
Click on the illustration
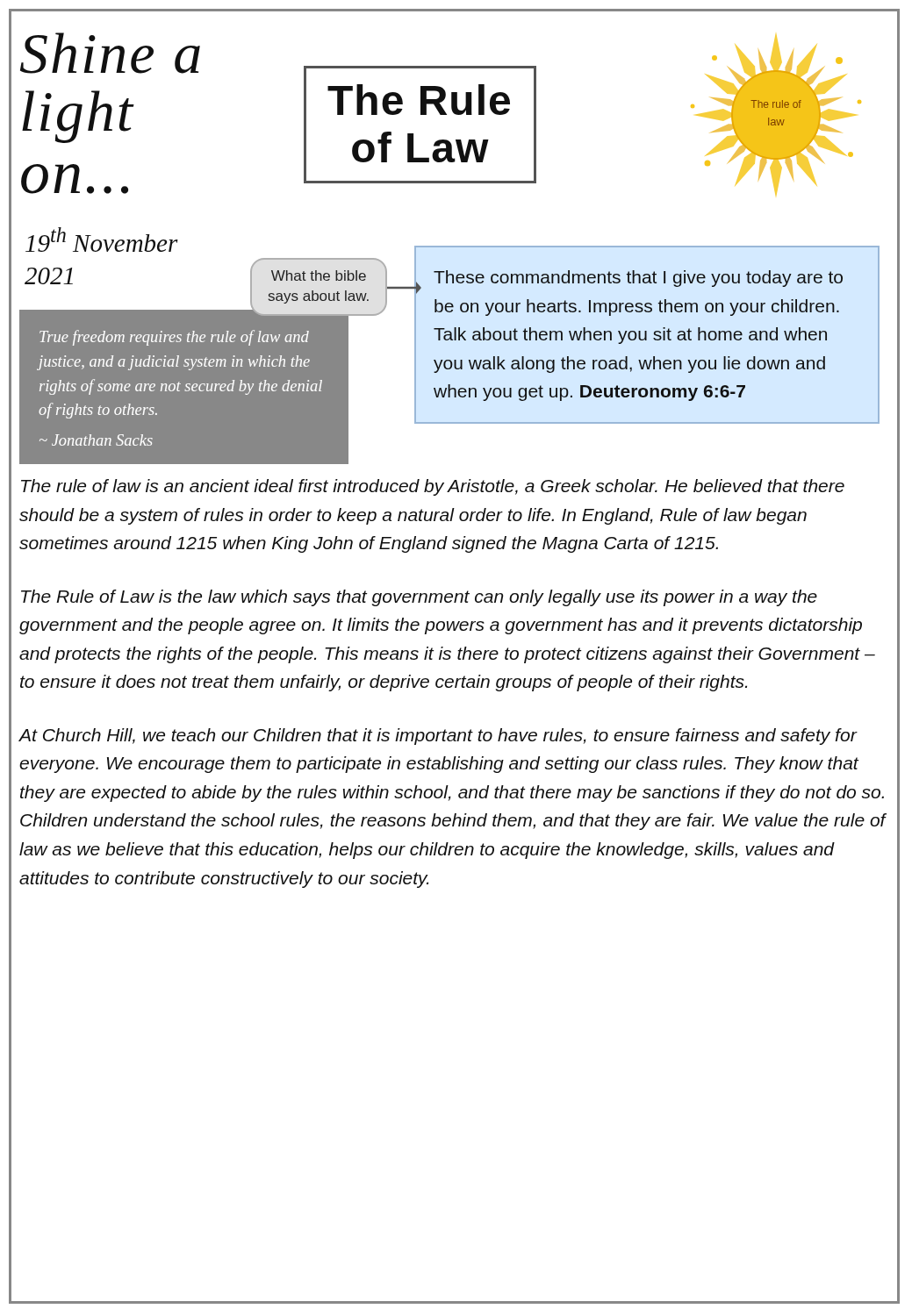[776, 119]
